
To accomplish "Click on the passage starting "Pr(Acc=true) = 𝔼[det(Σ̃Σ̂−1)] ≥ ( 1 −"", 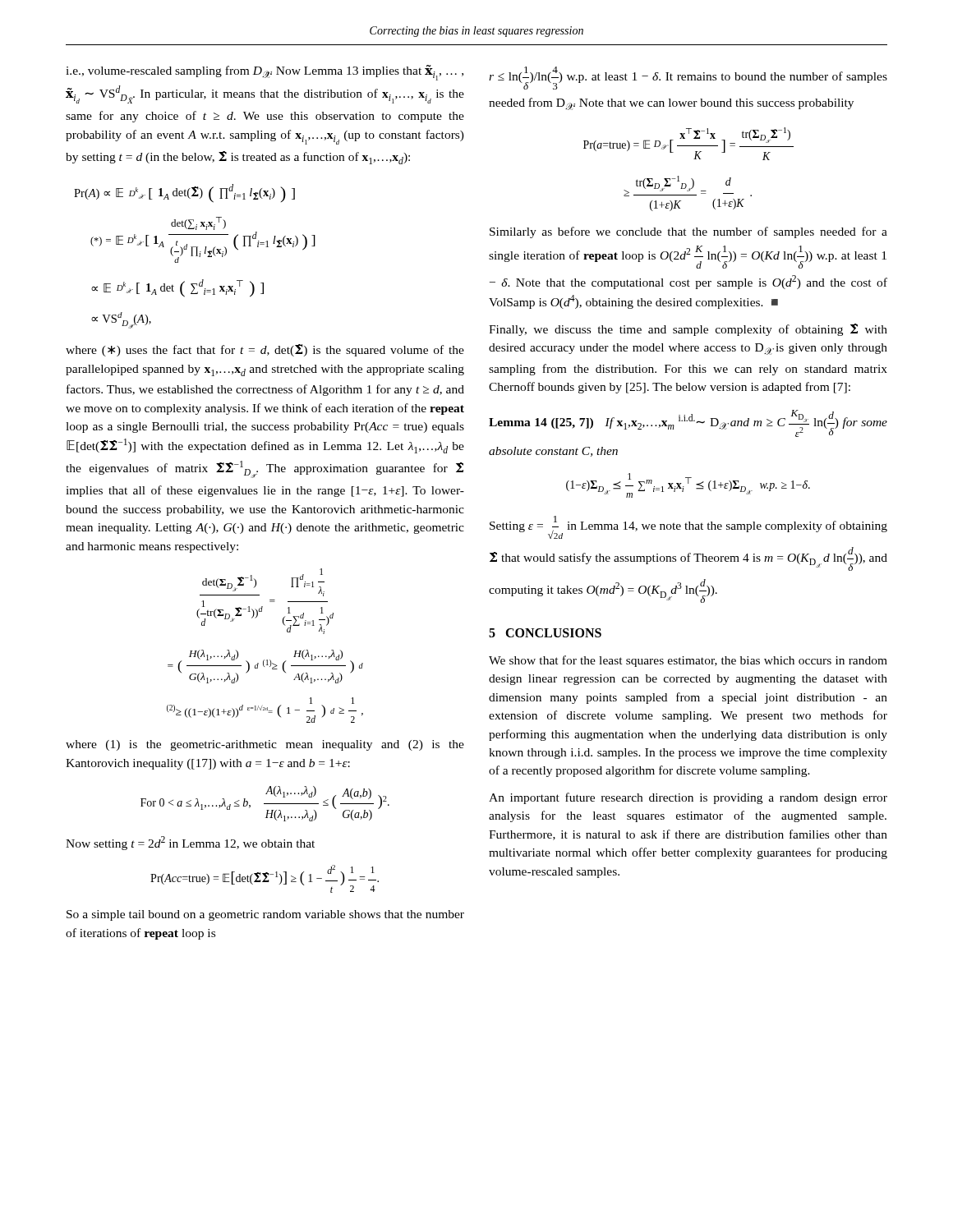I will [265, 880].
